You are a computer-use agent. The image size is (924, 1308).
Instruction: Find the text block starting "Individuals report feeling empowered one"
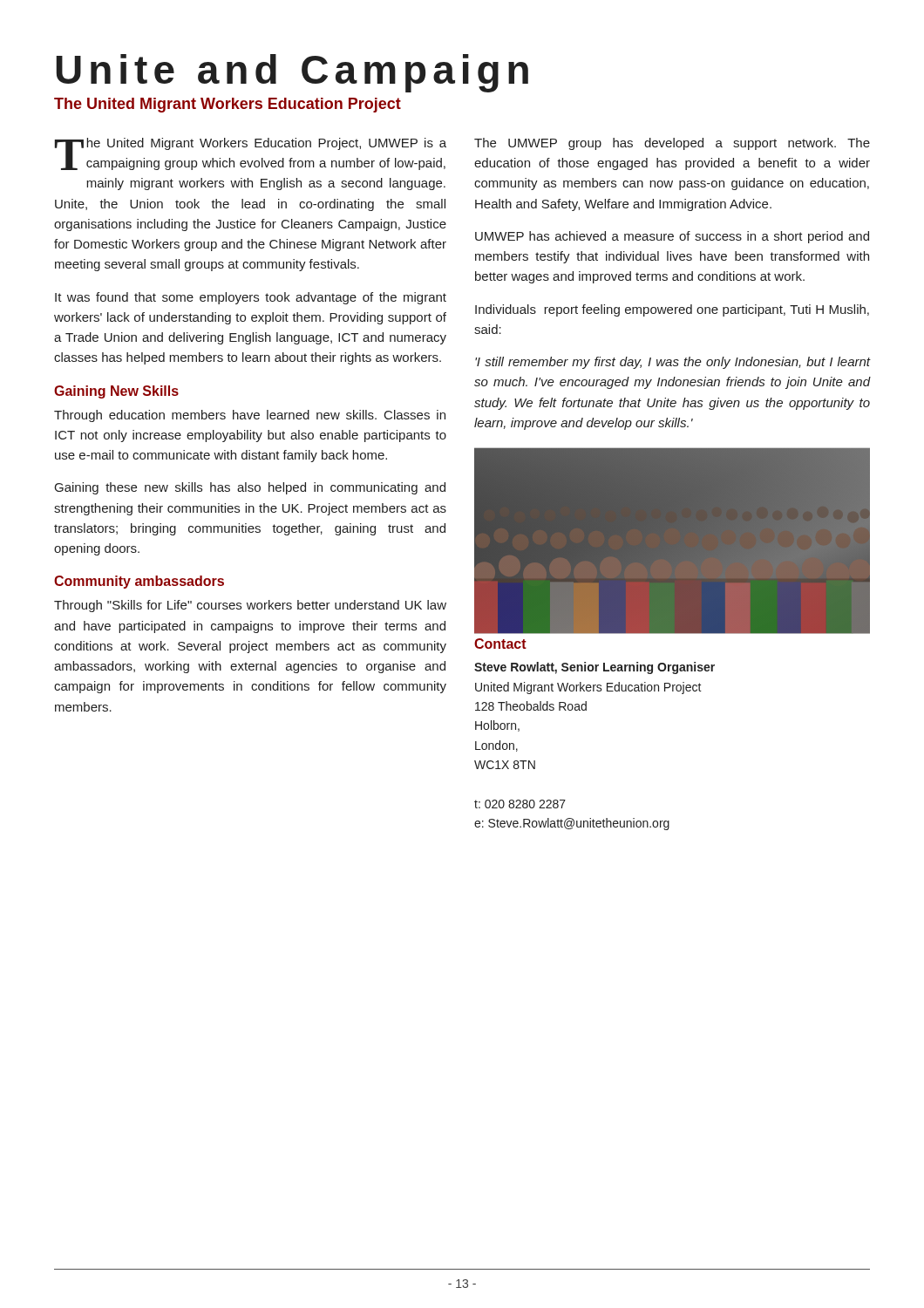[x=672, y=319]
